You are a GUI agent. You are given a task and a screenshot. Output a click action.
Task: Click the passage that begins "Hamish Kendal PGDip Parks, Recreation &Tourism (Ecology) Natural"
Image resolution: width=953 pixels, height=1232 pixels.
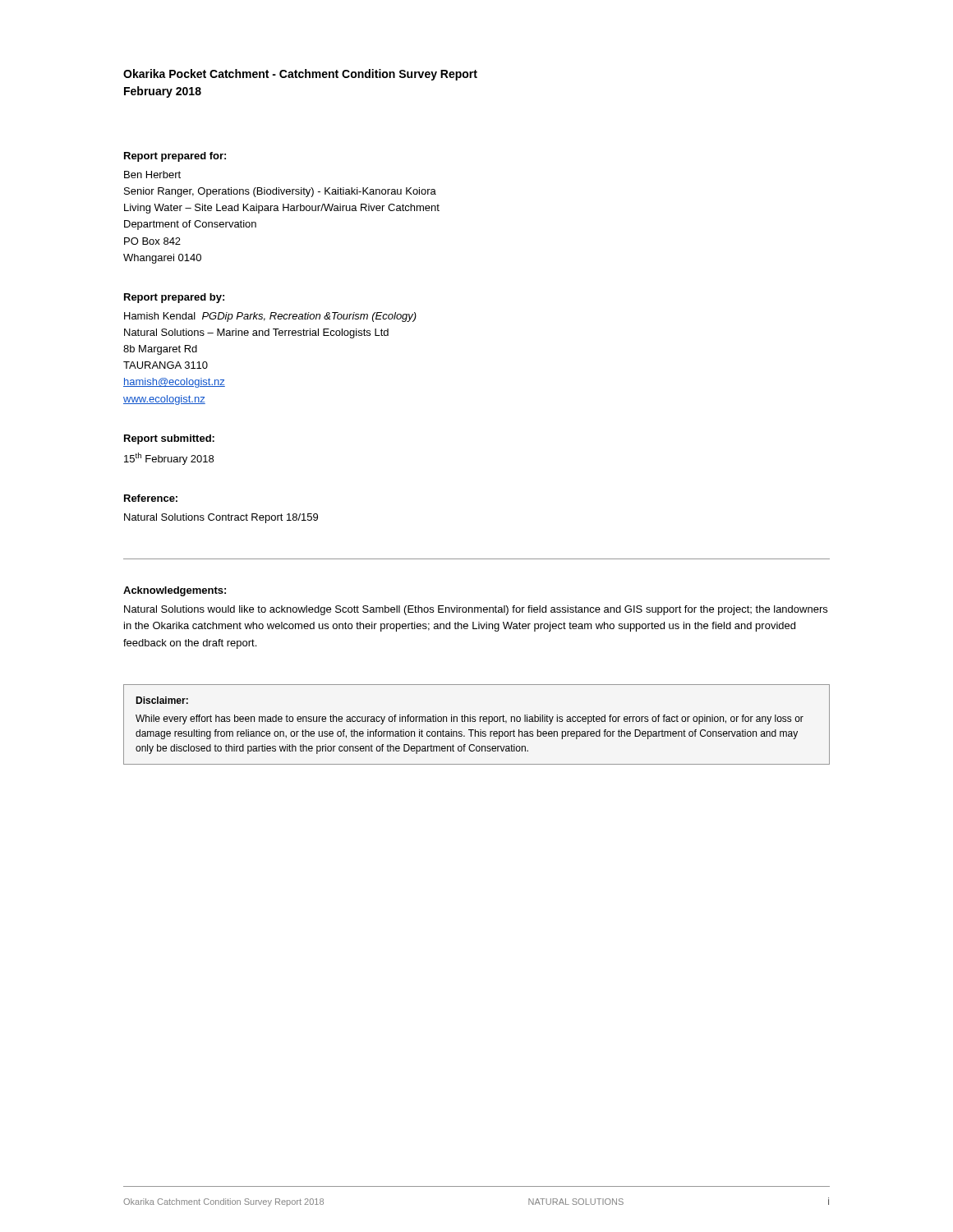coord(270,317)
